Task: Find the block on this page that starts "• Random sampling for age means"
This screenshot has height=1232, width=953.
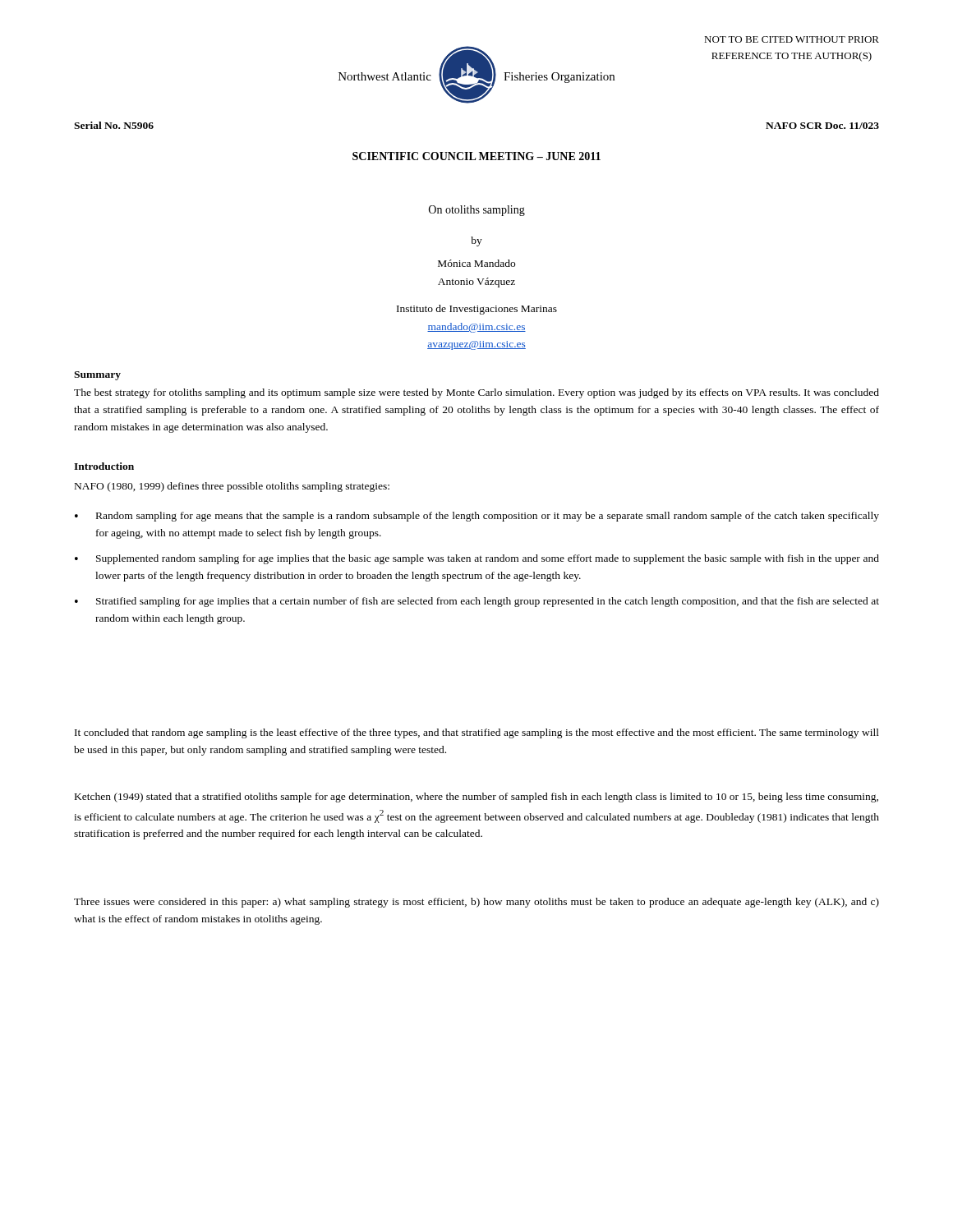Action: pos(476,525)
